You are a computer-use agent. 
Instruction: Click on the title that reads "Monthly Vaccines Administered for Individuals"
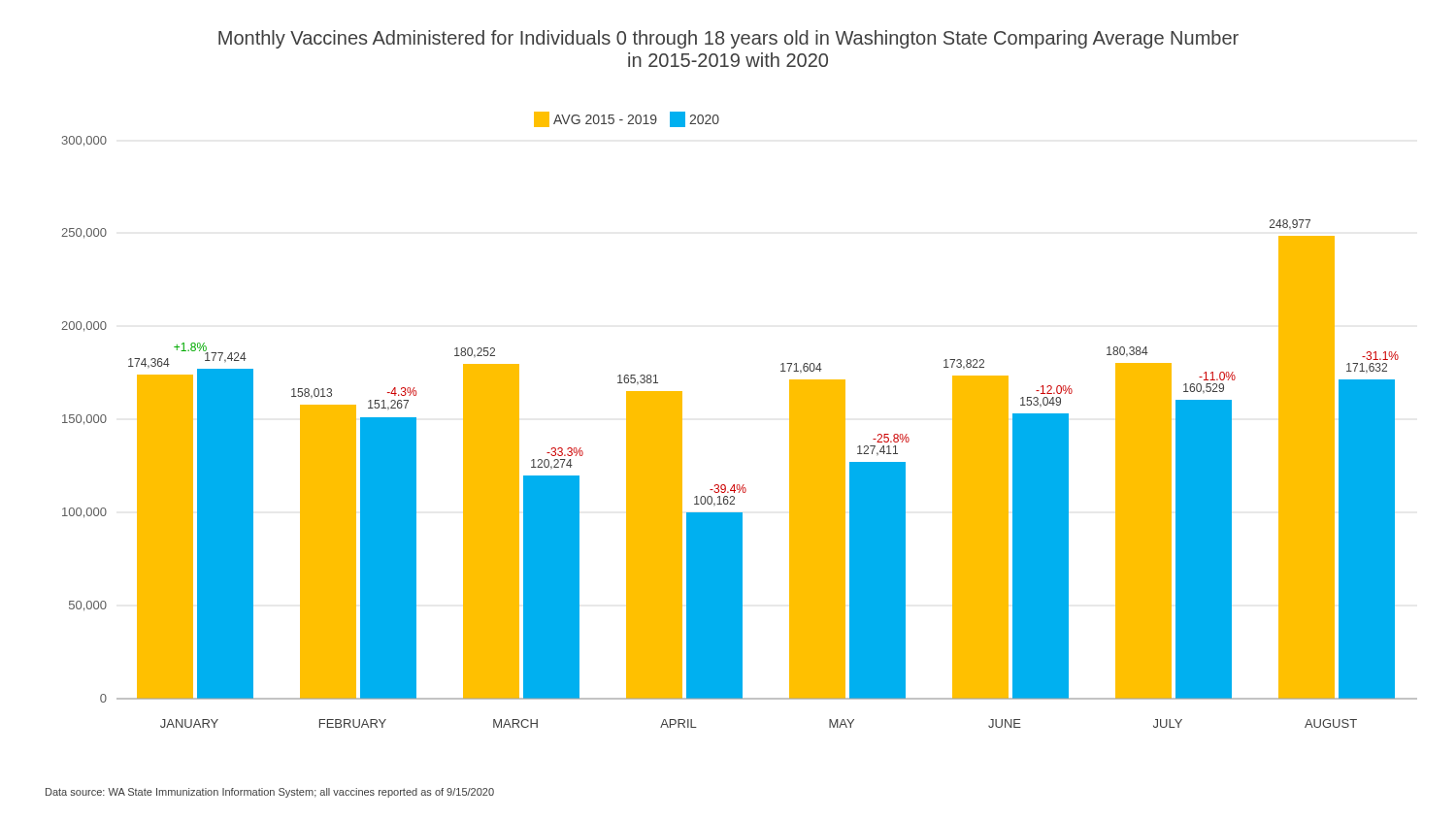pos(728,49)
